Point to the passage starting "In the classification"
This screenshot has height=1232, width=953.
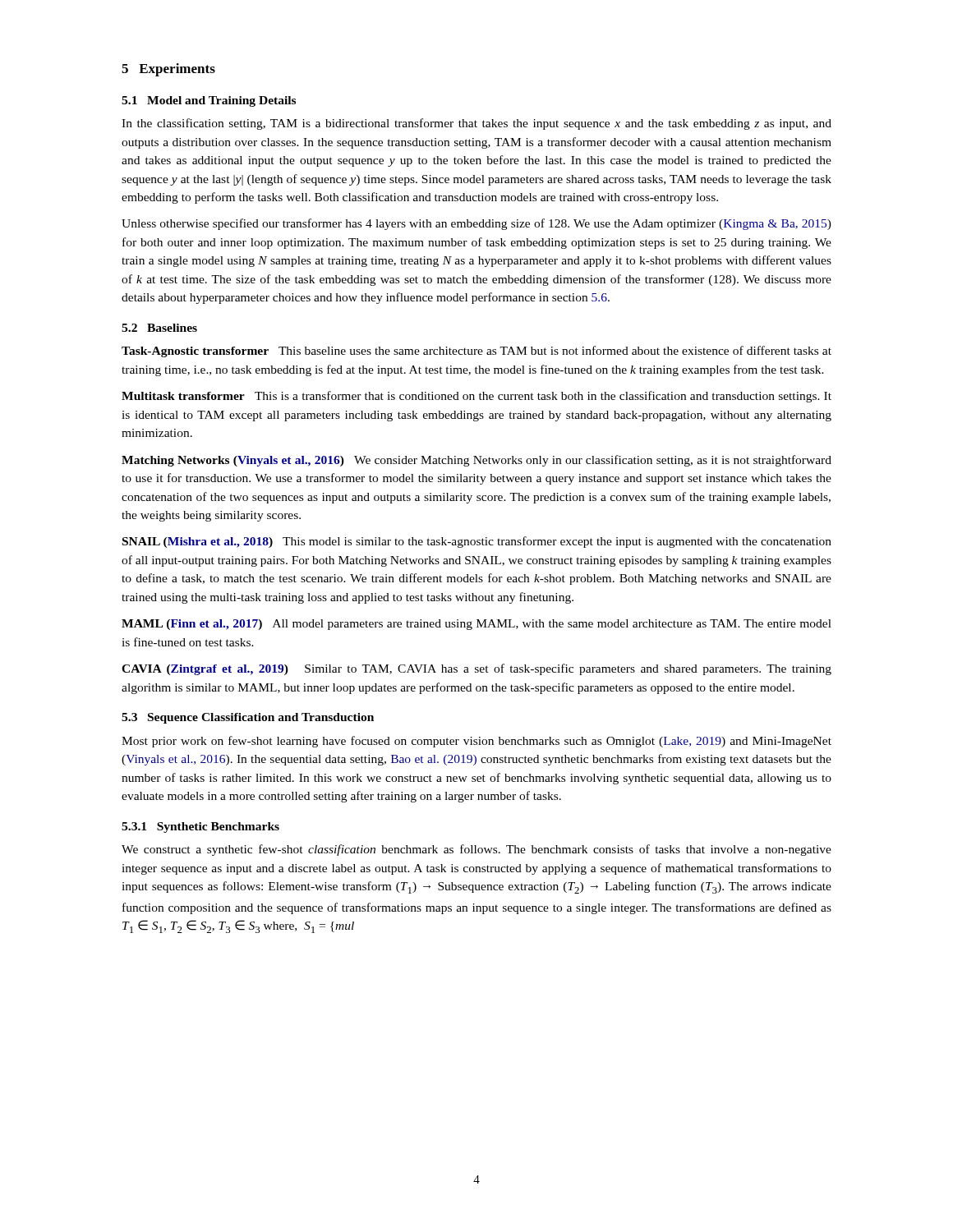(476, 160)
